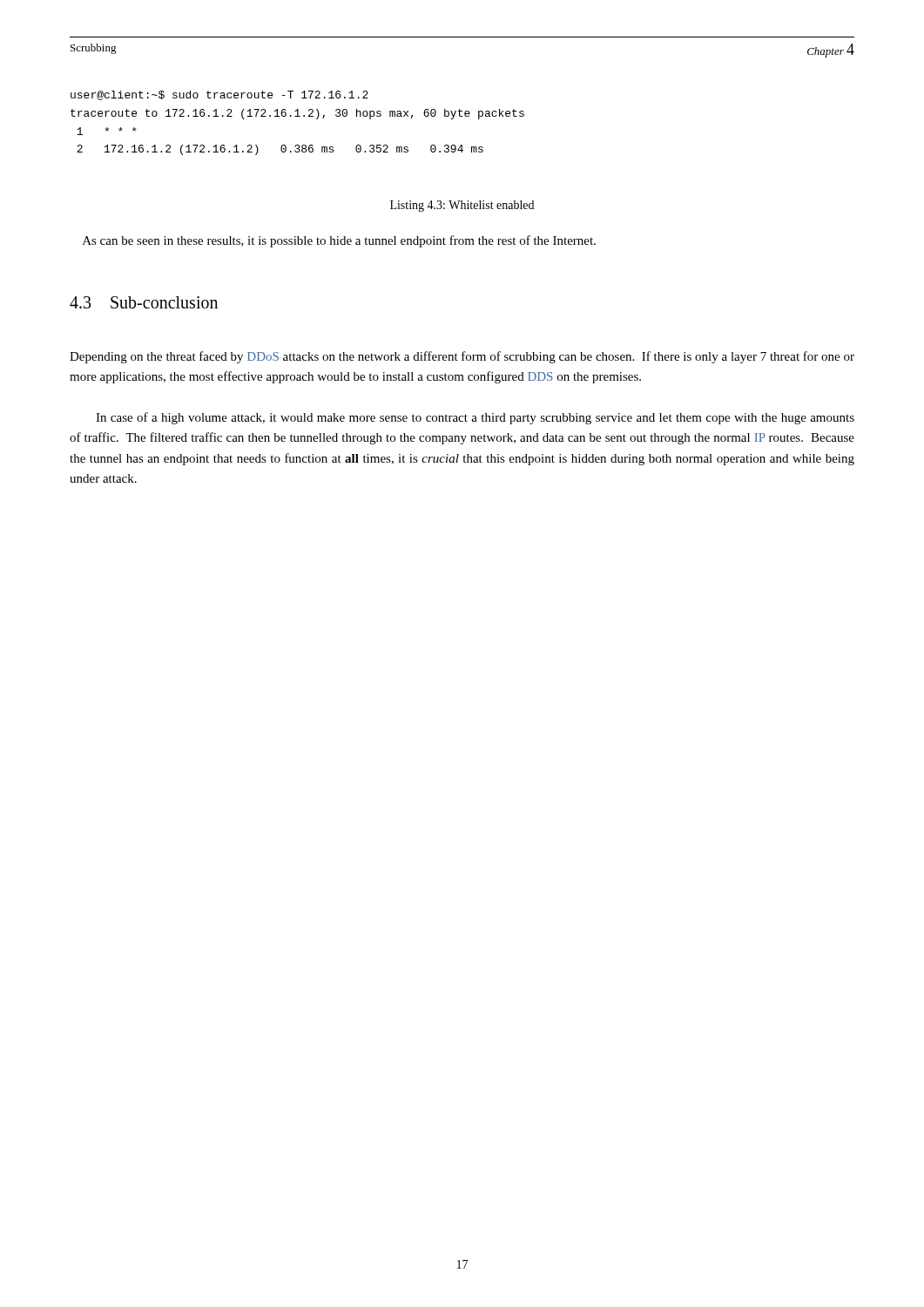Find the passage starting "Listing 4.3: Whitelist"

click(462, 205)
